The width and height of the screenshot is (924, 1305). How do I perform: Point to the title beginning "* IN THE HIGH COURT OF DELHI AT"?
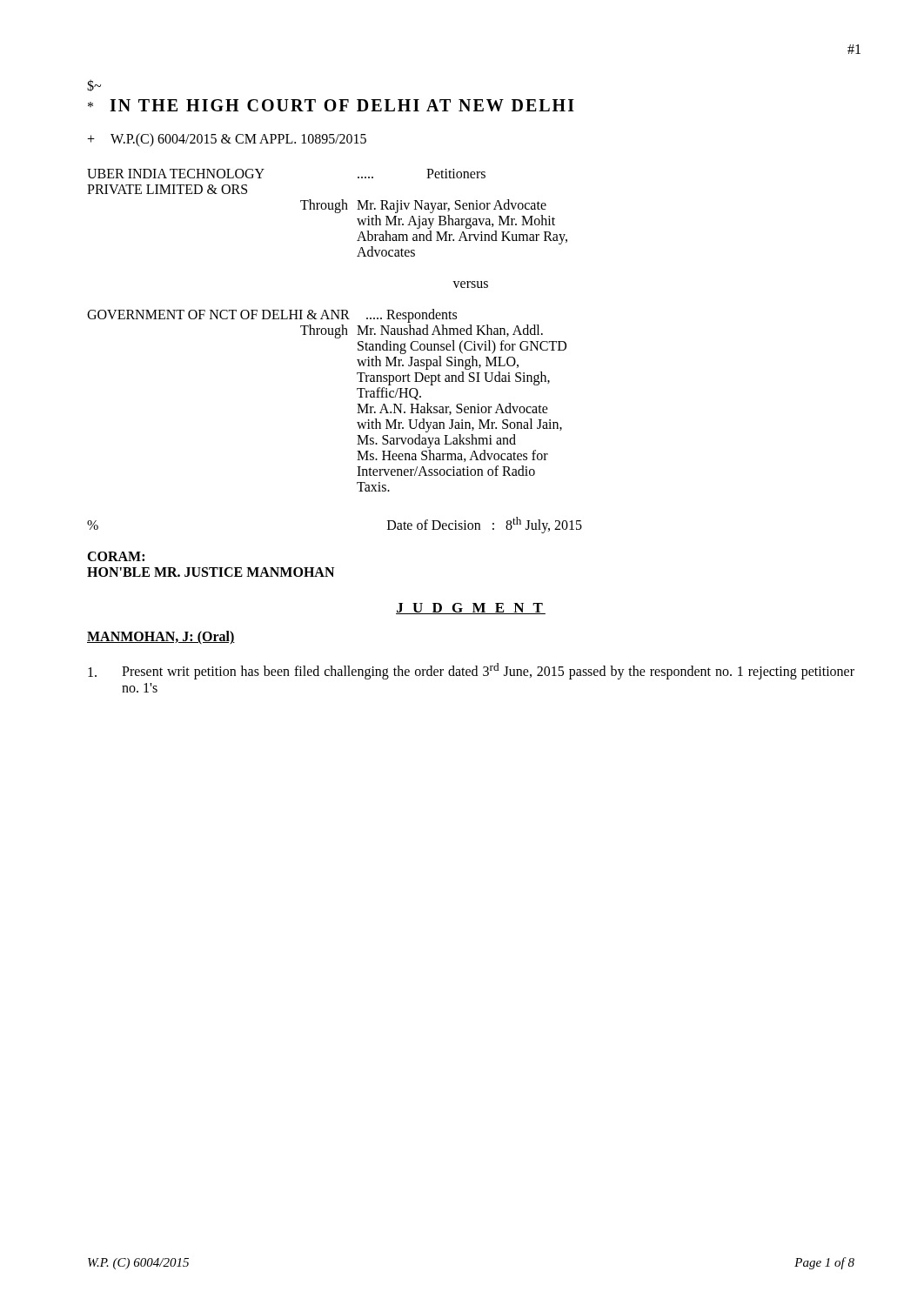[x=331, y=106]
